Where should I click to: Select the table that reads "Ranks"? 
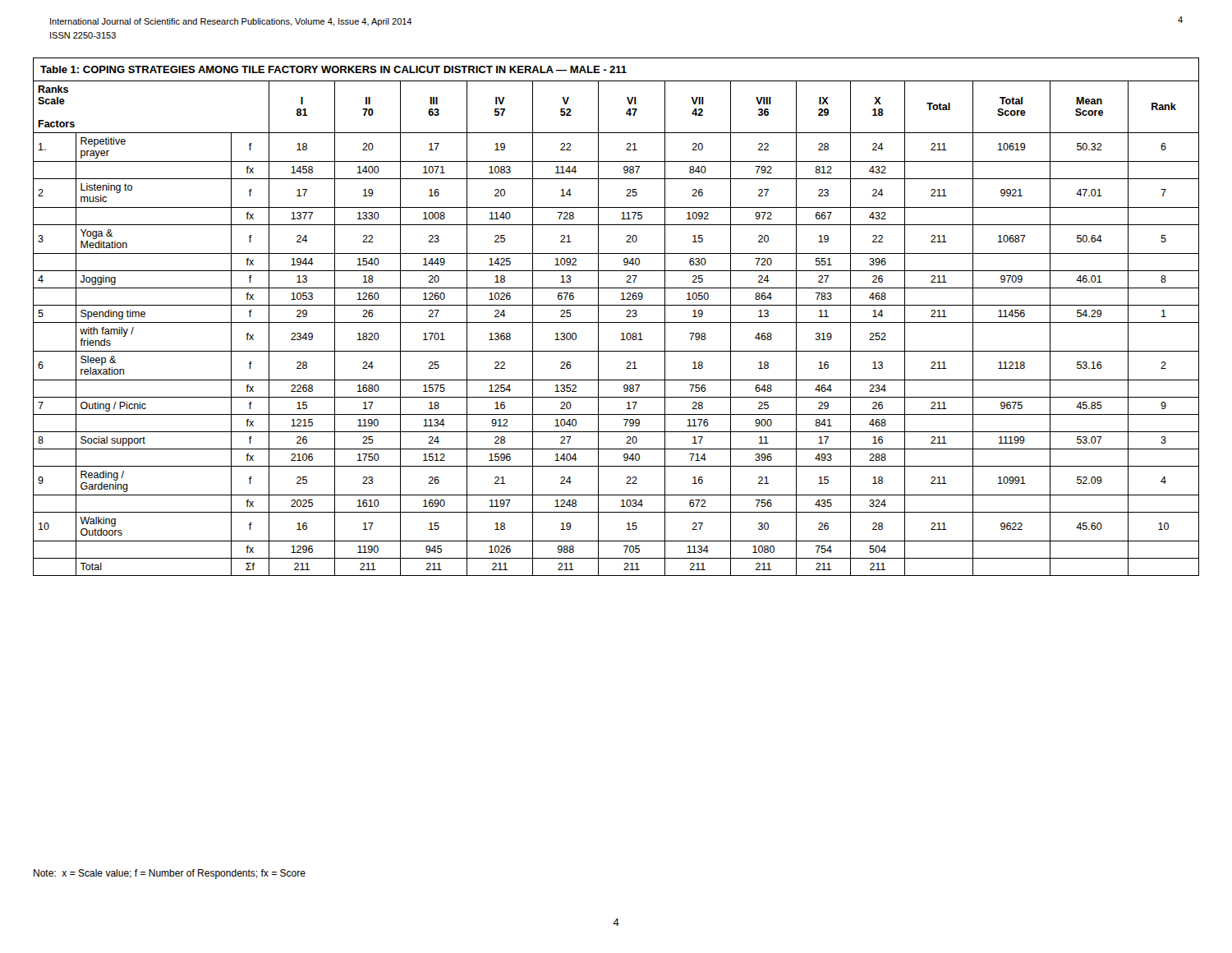[x=616, y=317]
